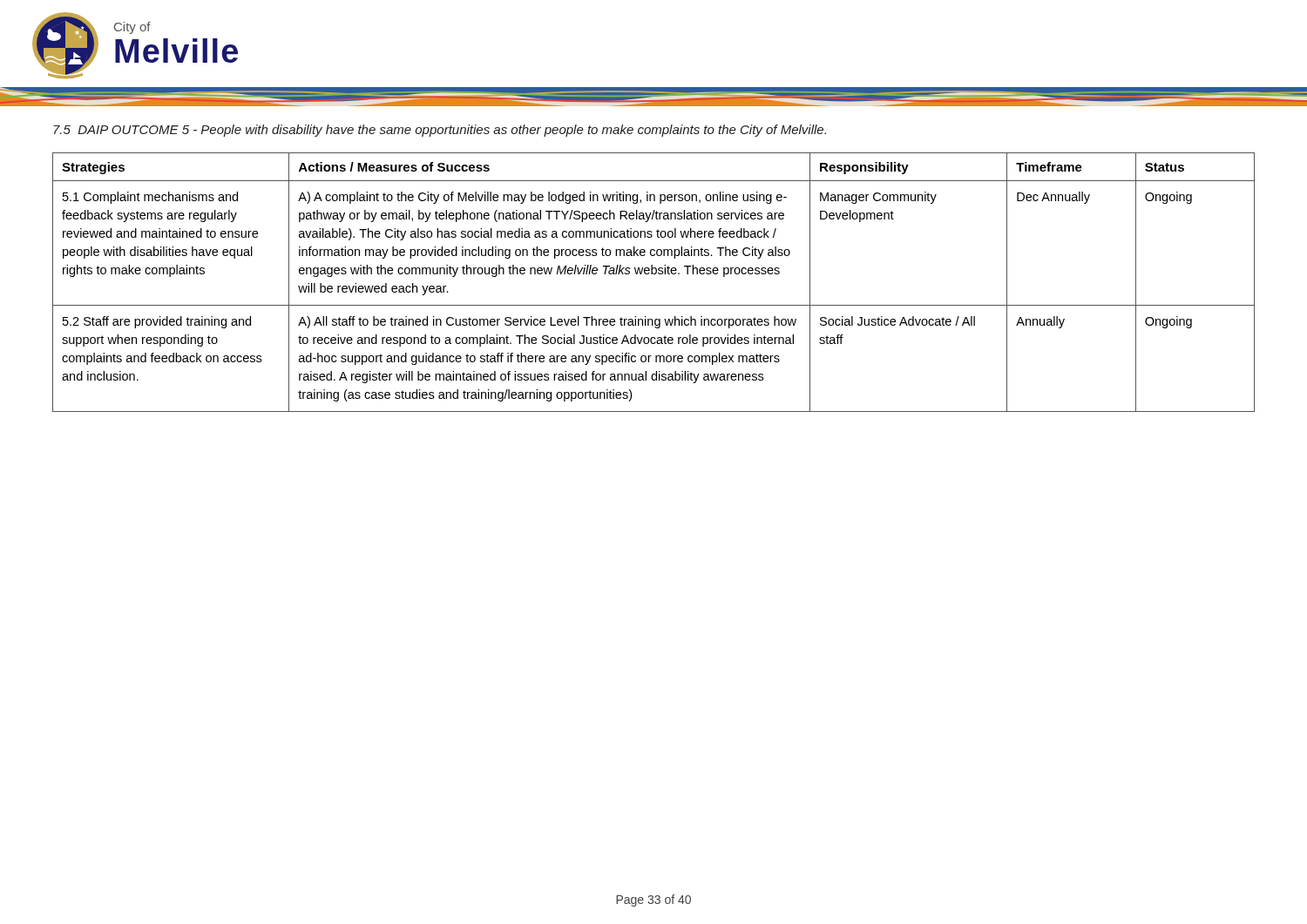The image size is (1307, 924).
Task: Click the passage that begins "5 DAIP OUTCOME 5 -"
Action: point(440,129)
